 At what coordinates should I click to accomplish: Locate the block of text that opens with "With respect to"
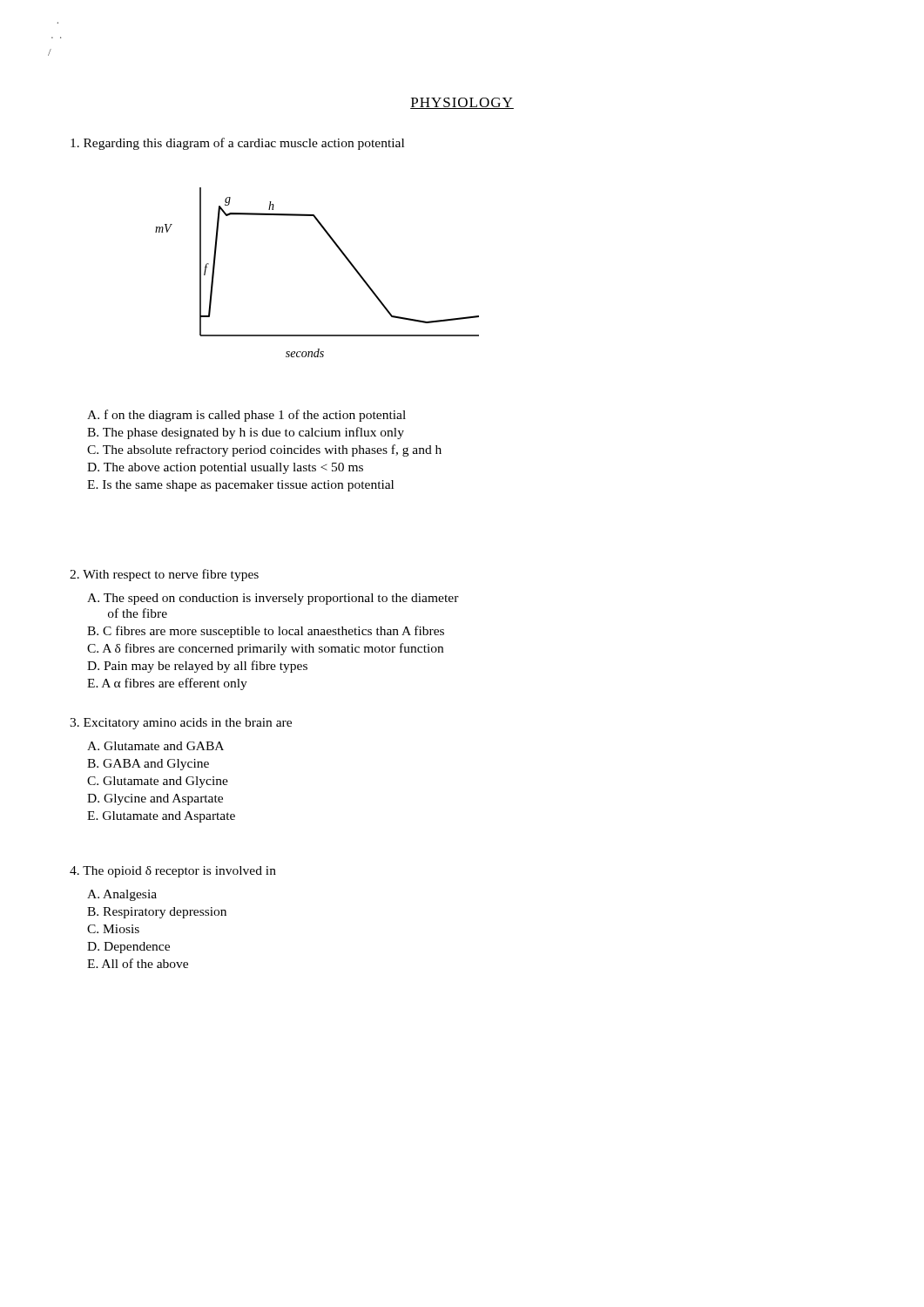pyautogui.click(x=164, y=574)
